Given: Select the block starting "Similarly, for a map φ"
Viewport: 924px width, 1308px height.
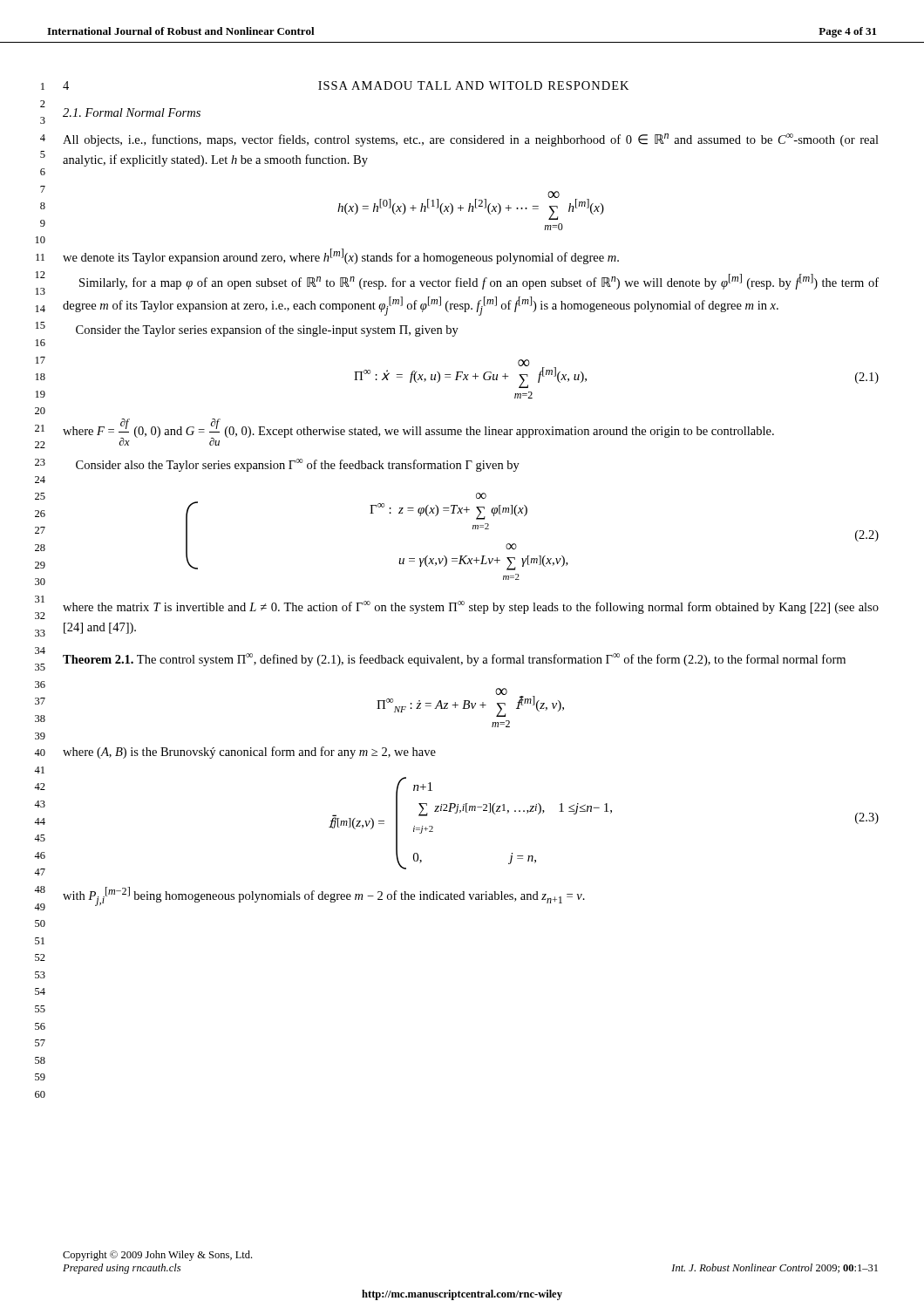Looking at the screenshot, I should click(471, 293).
